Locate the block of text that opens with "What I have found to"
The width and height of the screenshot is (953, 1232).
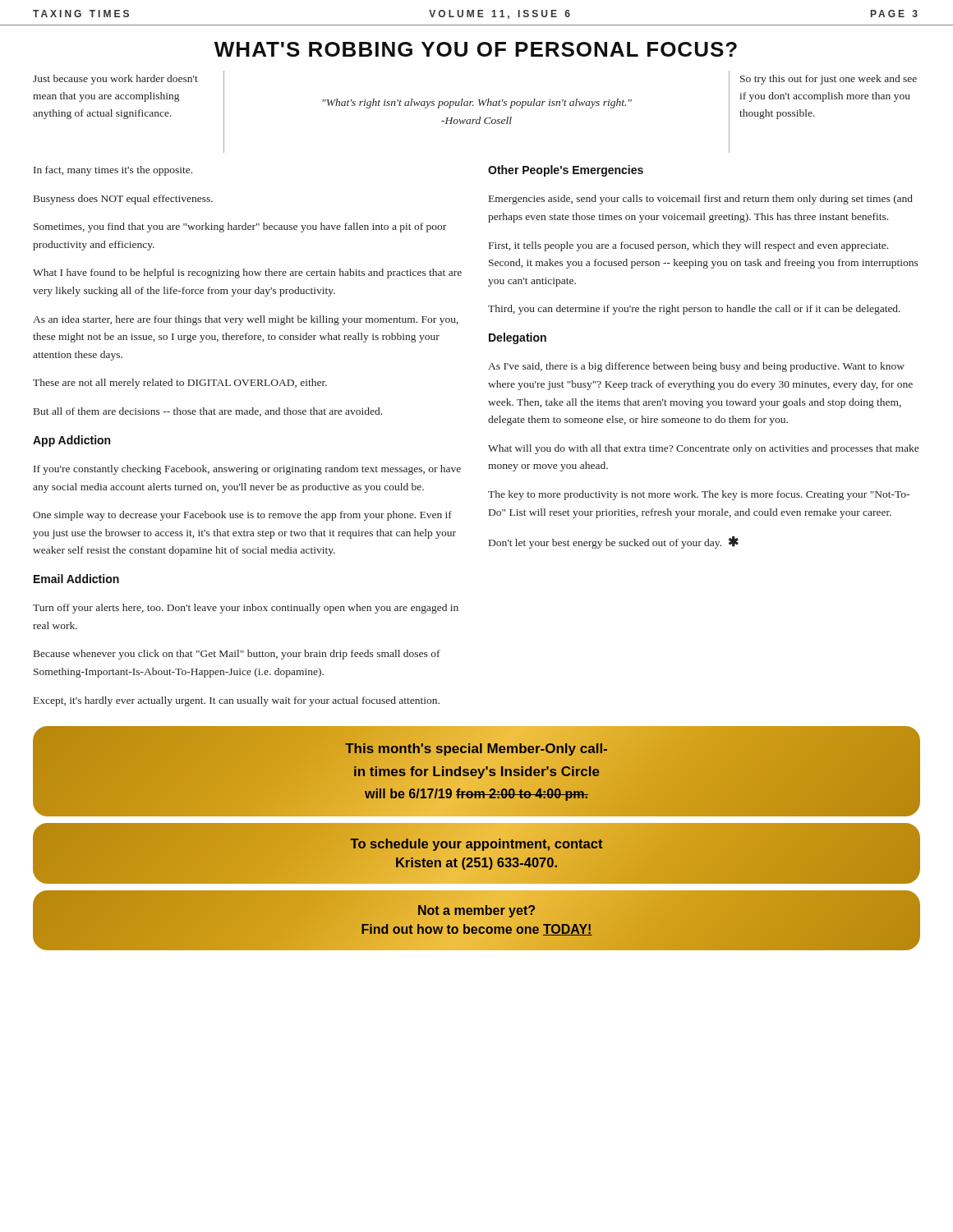click(x=247, y=281)
